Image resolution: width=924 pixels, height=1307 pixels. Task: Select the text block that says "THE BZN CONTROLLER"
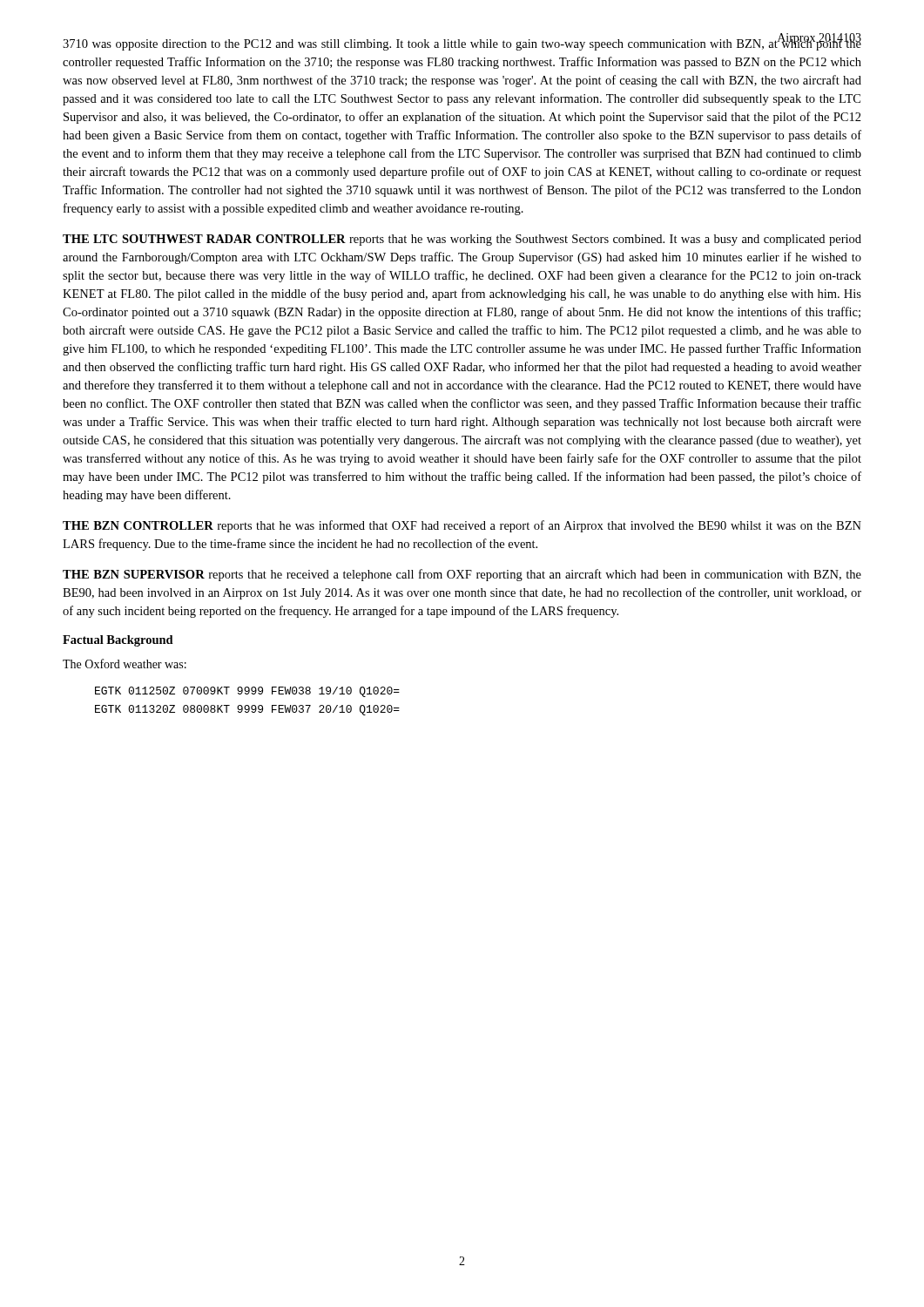[462, 535]
